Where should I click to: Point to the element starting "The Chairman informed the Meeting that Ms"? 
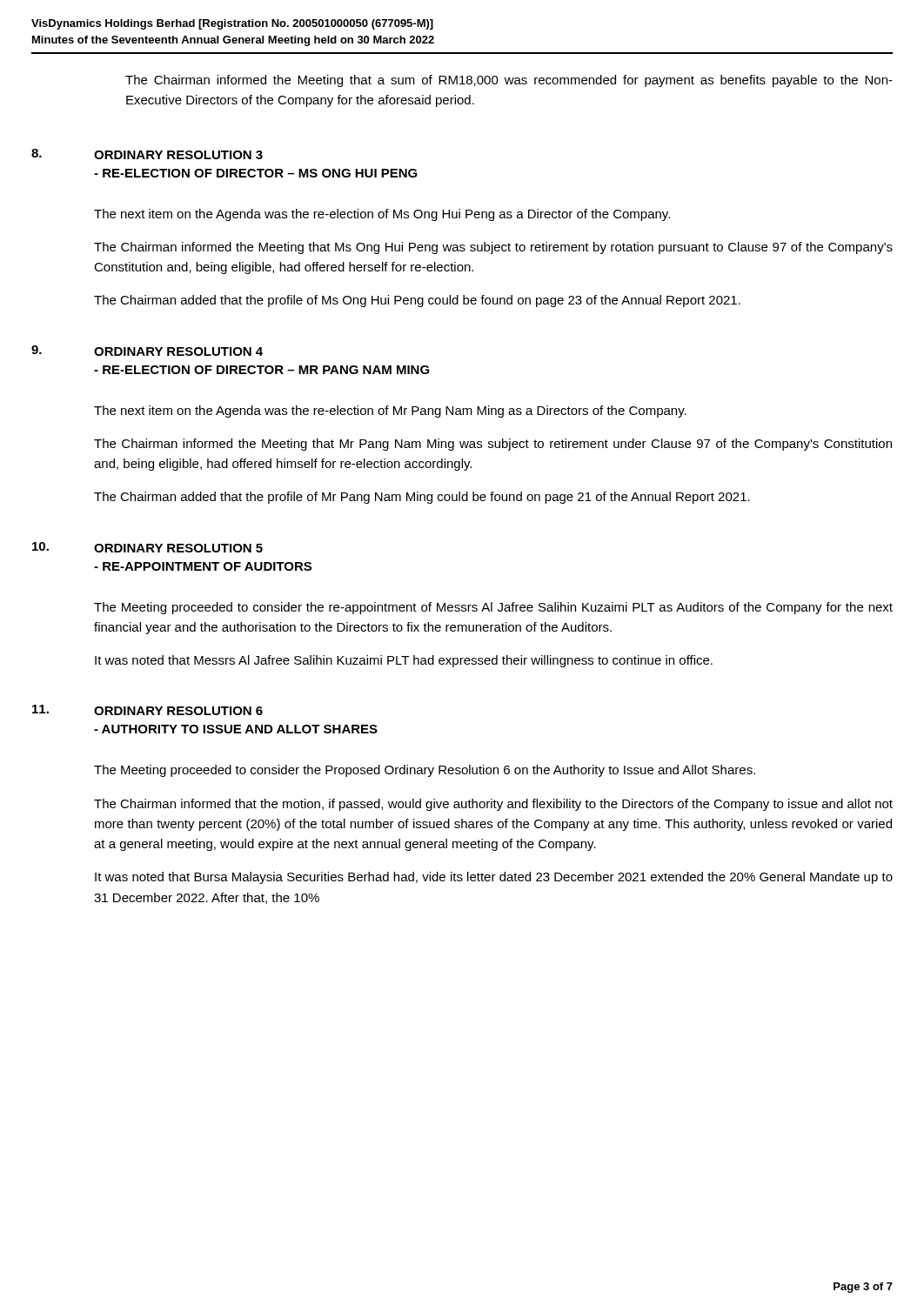coord(493,257)
